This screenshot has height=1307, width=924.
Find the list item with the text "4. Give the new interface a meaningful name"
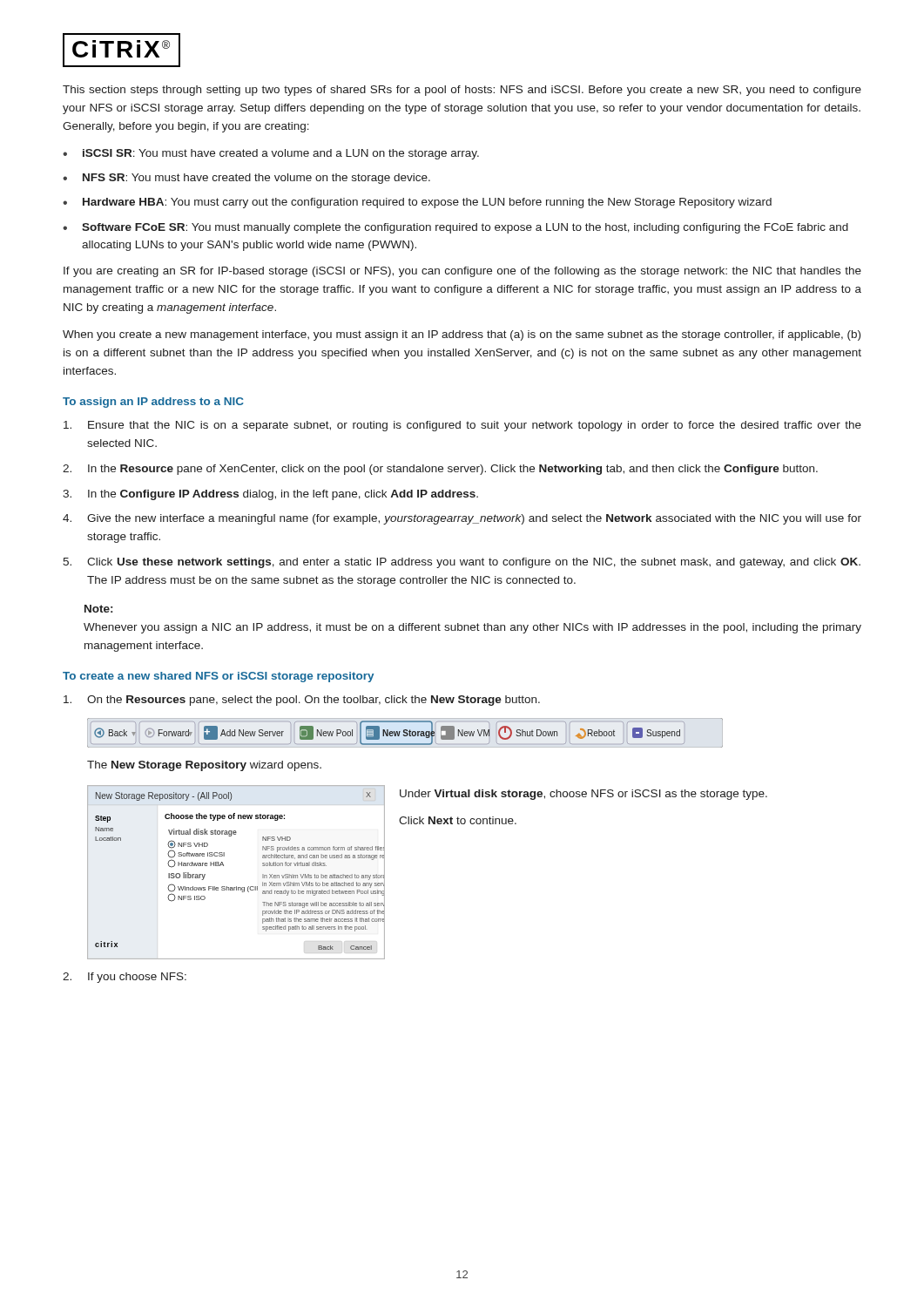pos(462,528)
